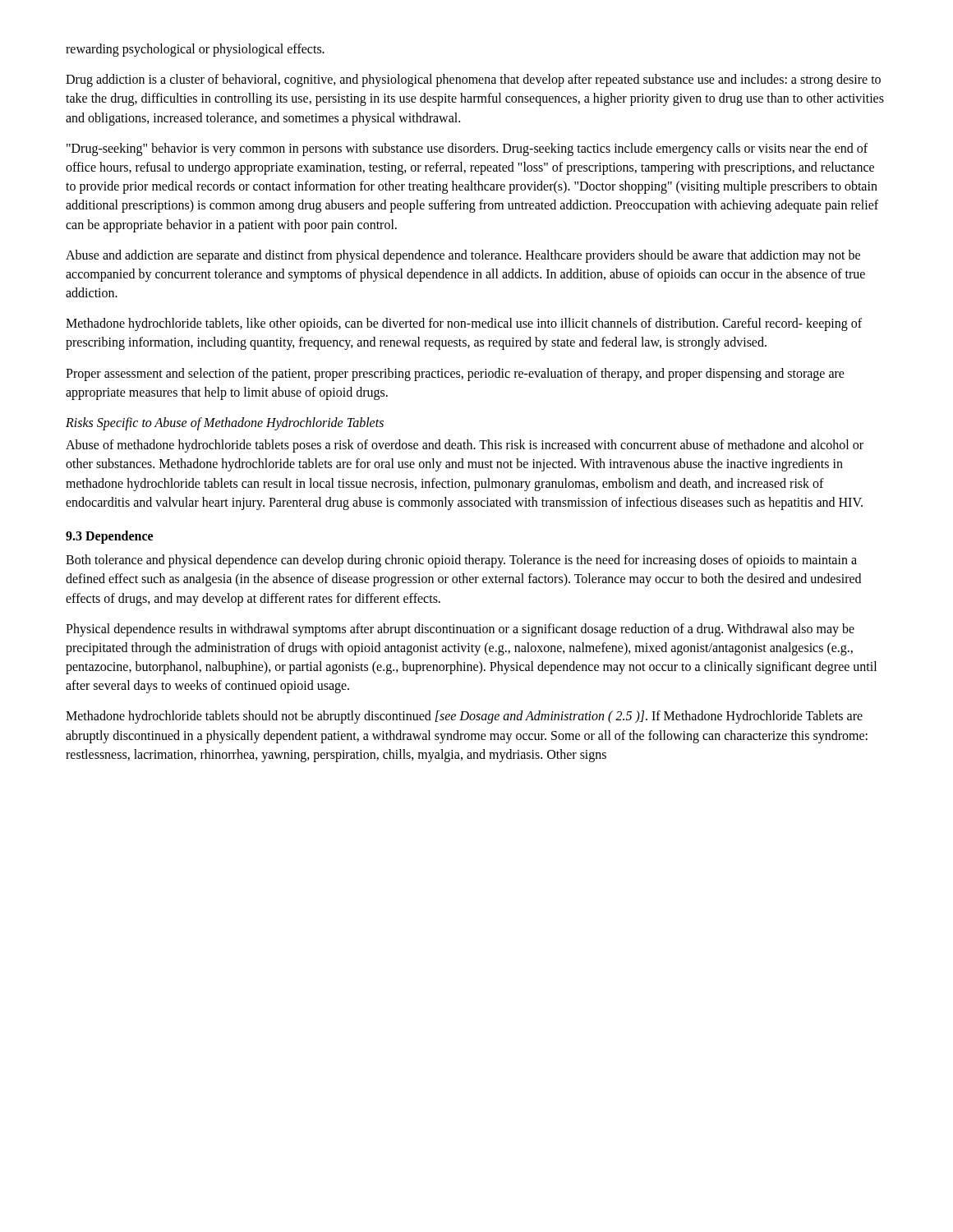Select the region starting "Methadone hydrochloride tablets, like other opioids, can be"
Image resolution: width=953 pixels, height=1232 pixels.
click(464, 333)
